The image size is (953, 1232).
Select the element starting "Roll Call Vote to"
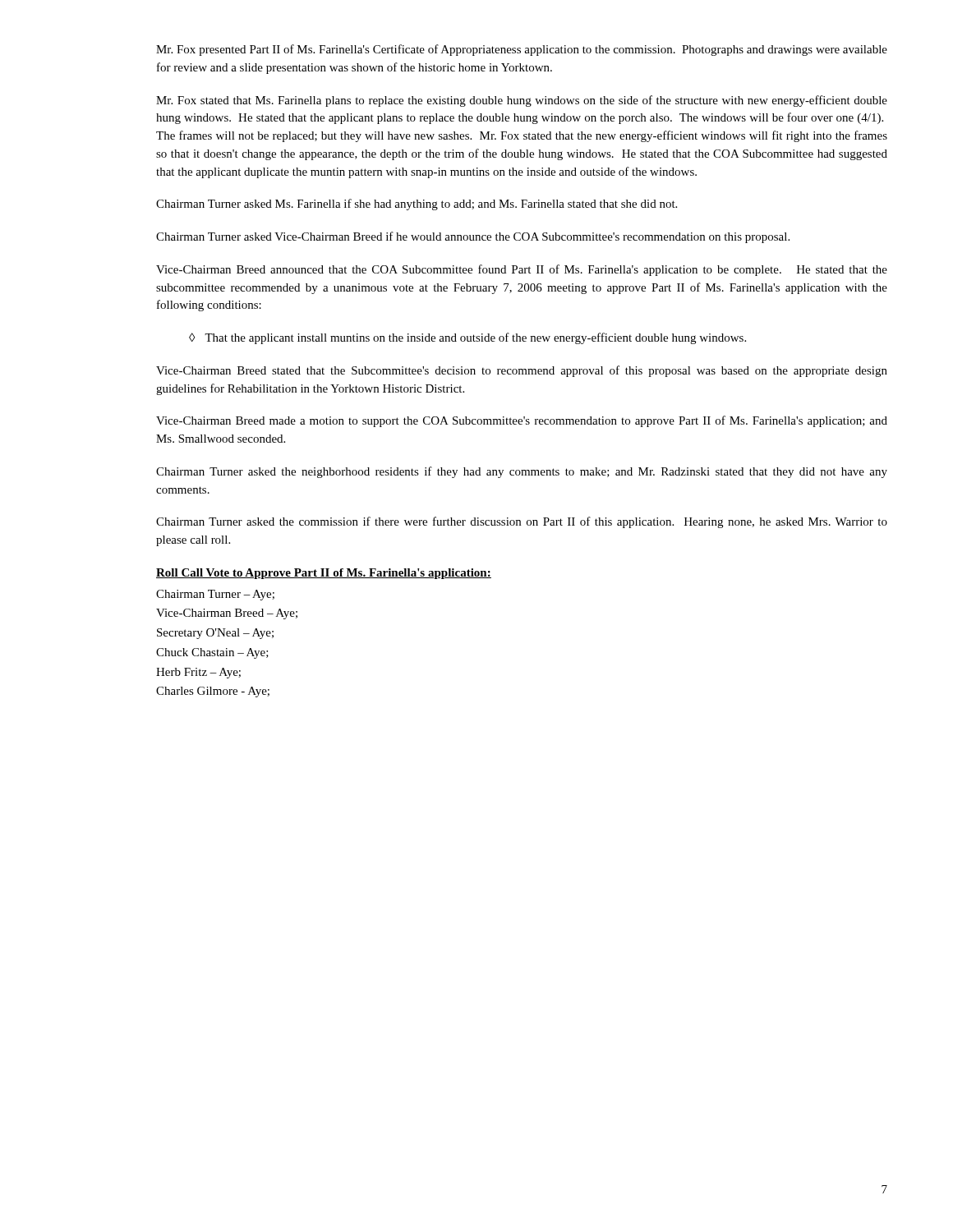324,572
